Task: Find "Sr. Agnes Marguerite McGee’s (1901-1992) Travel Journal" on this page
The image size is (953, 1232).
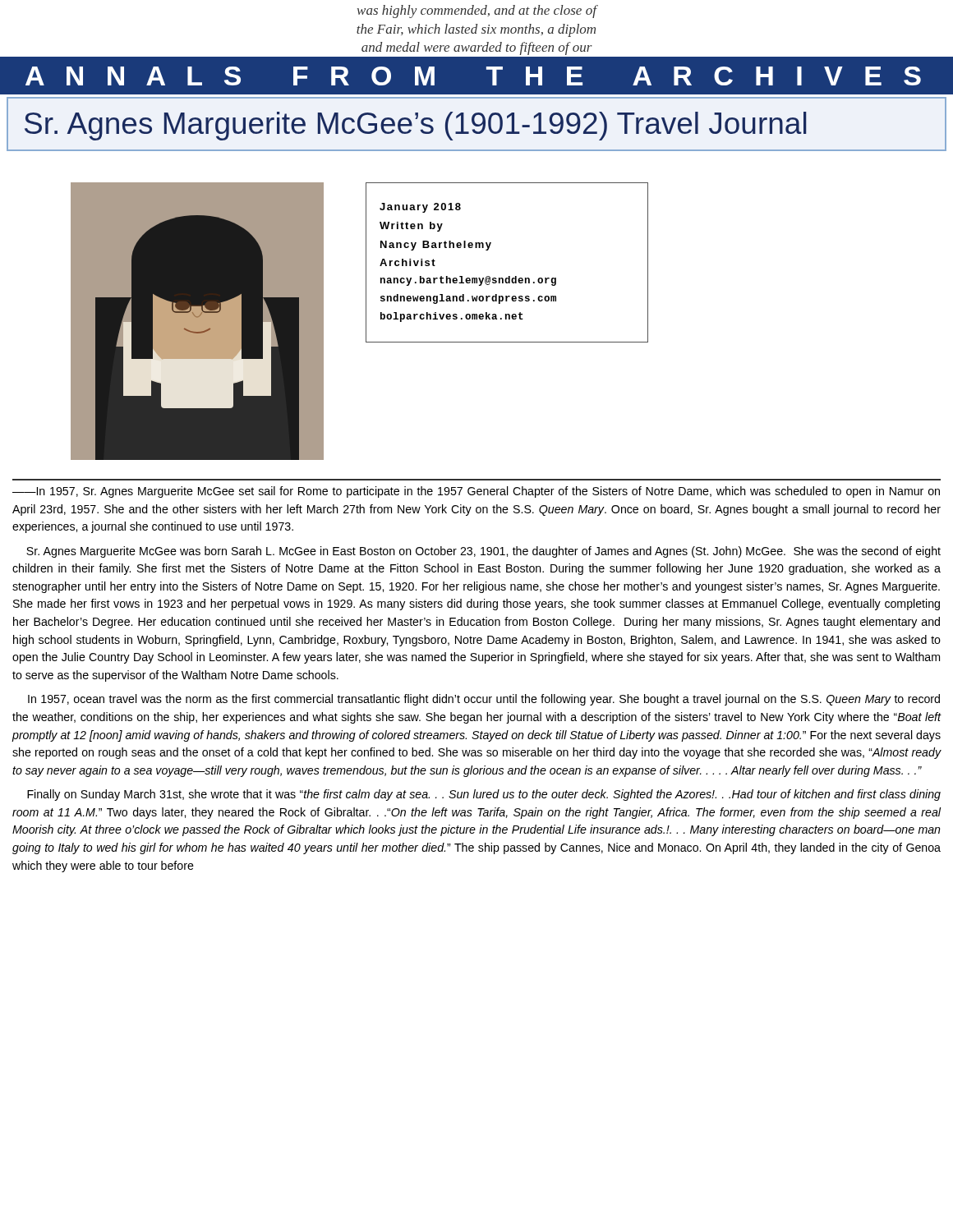Action: [x=476, y=124]
